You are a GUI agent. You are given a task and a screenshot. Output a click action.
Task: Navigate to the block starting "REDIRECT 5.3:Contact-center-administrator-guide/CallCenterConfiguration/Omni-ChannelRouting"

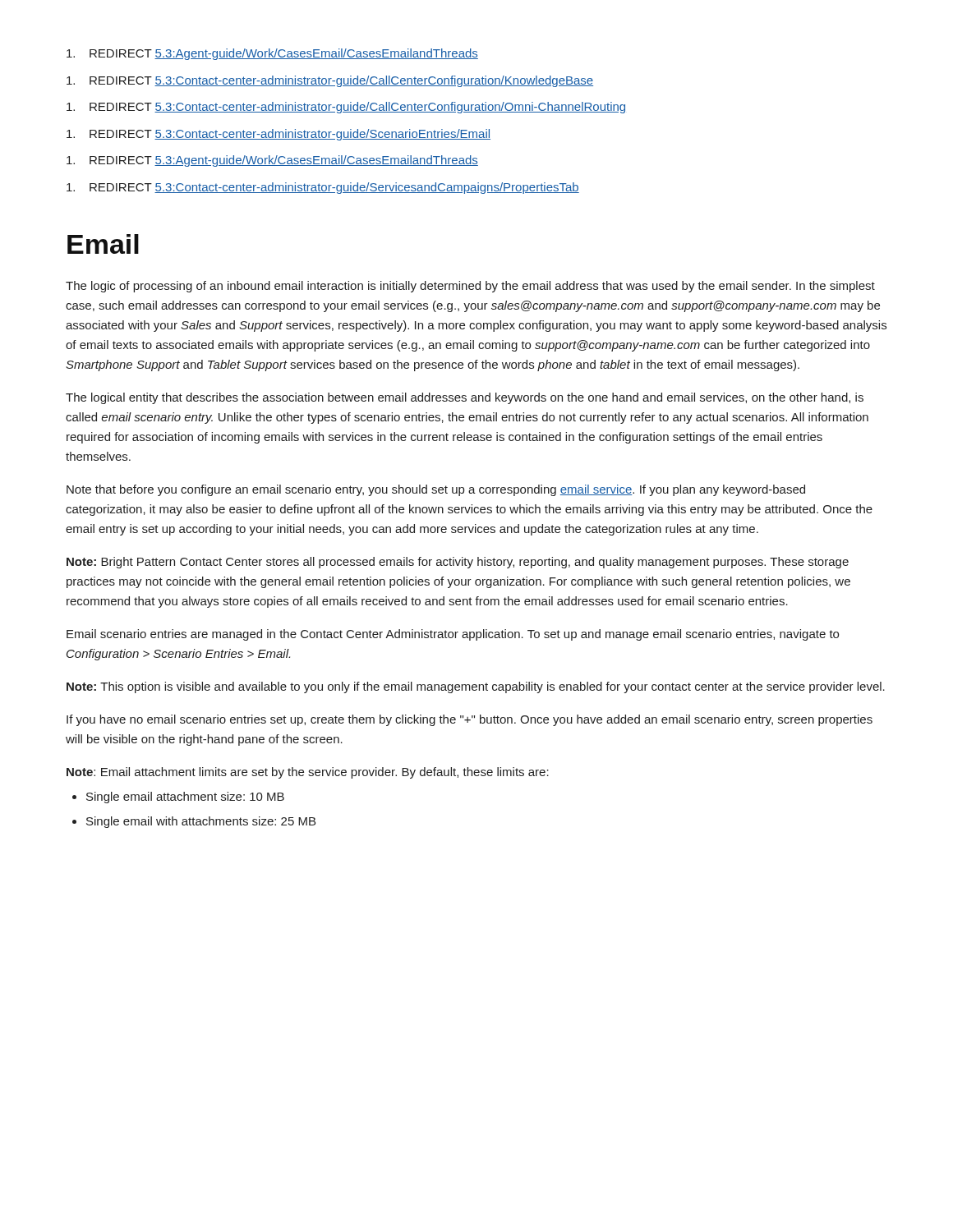coord(346,107)
